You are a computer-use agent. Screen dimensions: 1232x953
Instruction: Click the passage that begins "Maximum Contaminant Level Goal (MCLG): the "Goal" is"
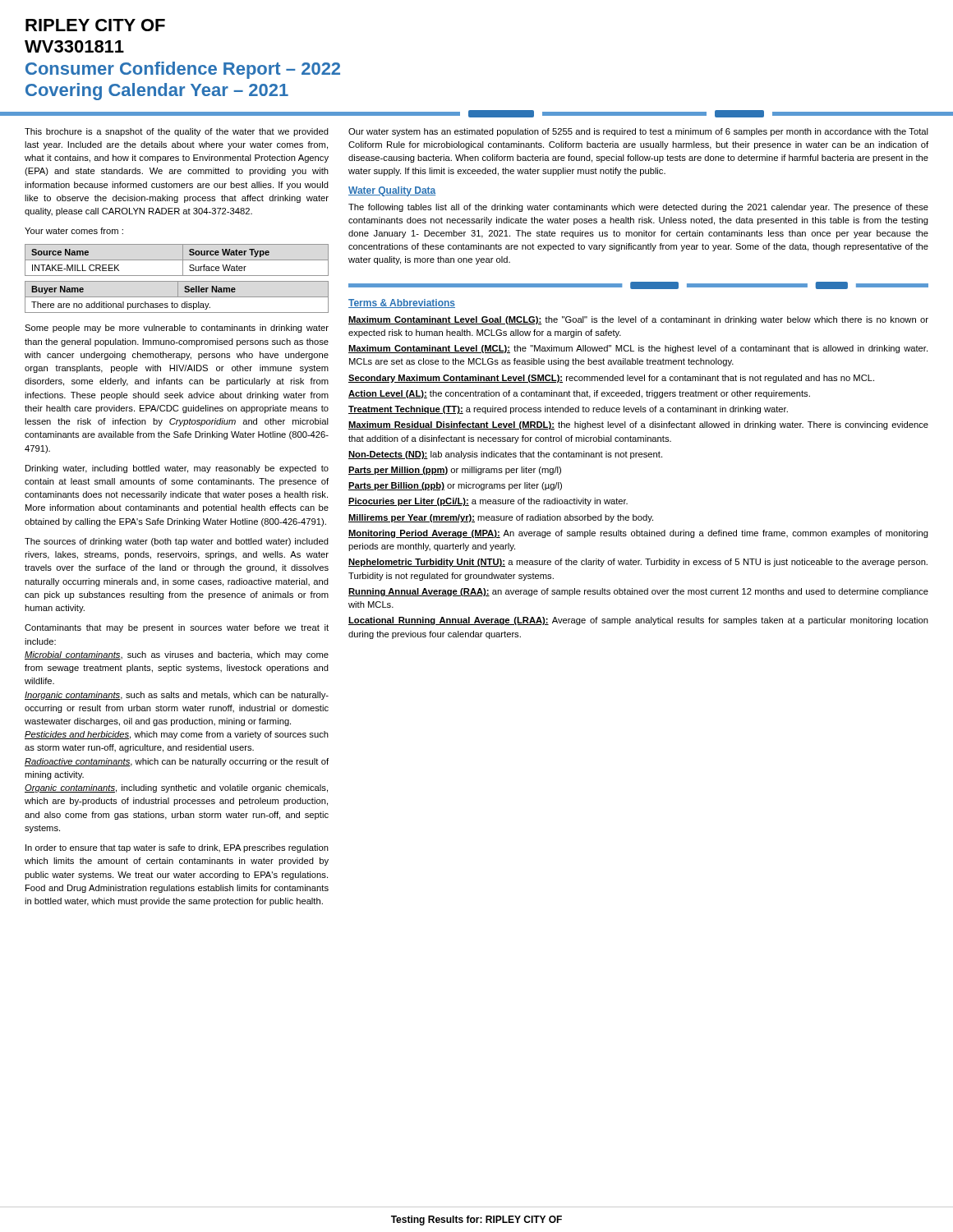click(638, 326)
